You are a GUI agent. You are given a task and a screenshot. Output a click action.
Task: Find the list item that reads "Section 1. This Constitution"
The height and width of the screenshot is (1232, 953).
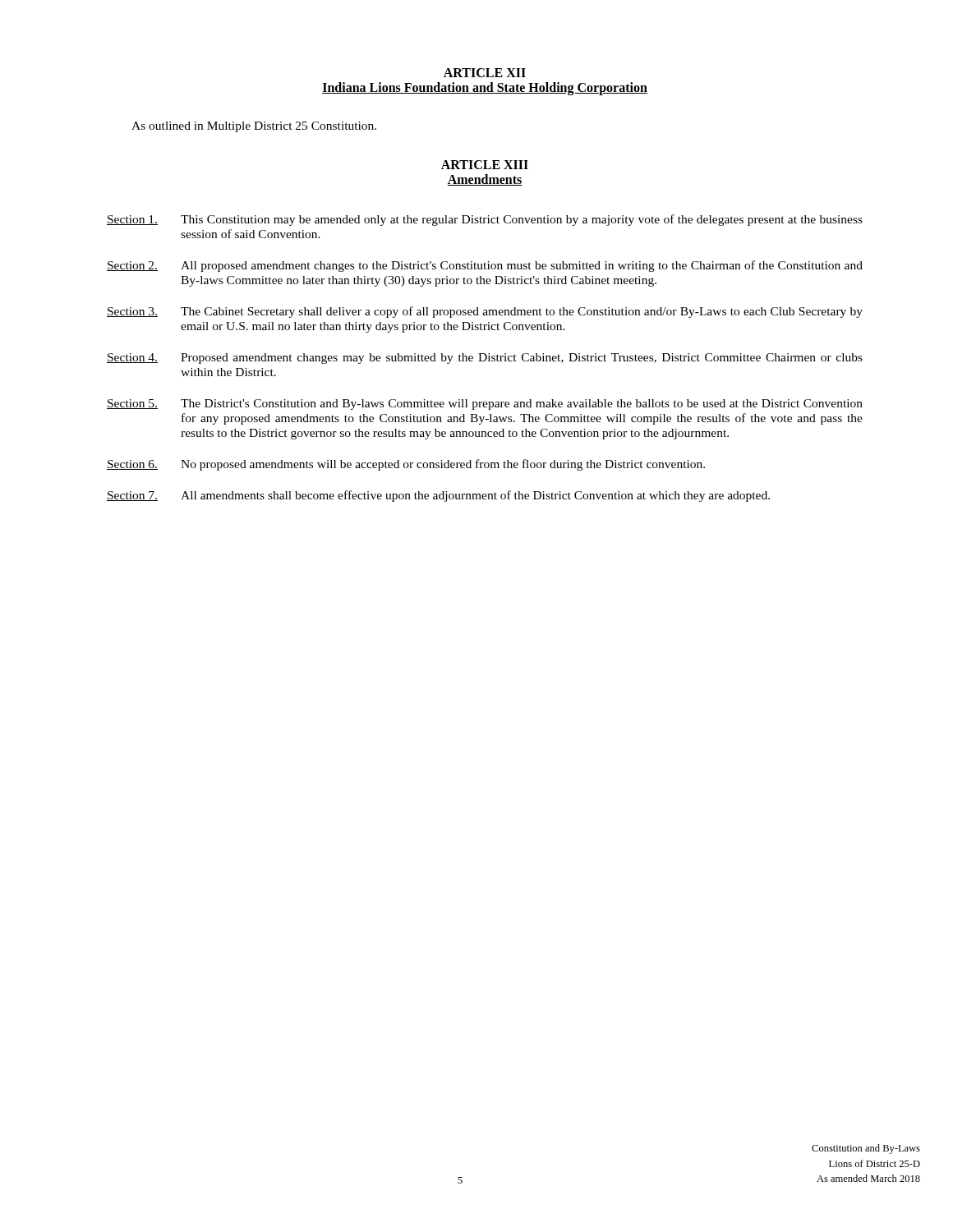pos(485,227)
